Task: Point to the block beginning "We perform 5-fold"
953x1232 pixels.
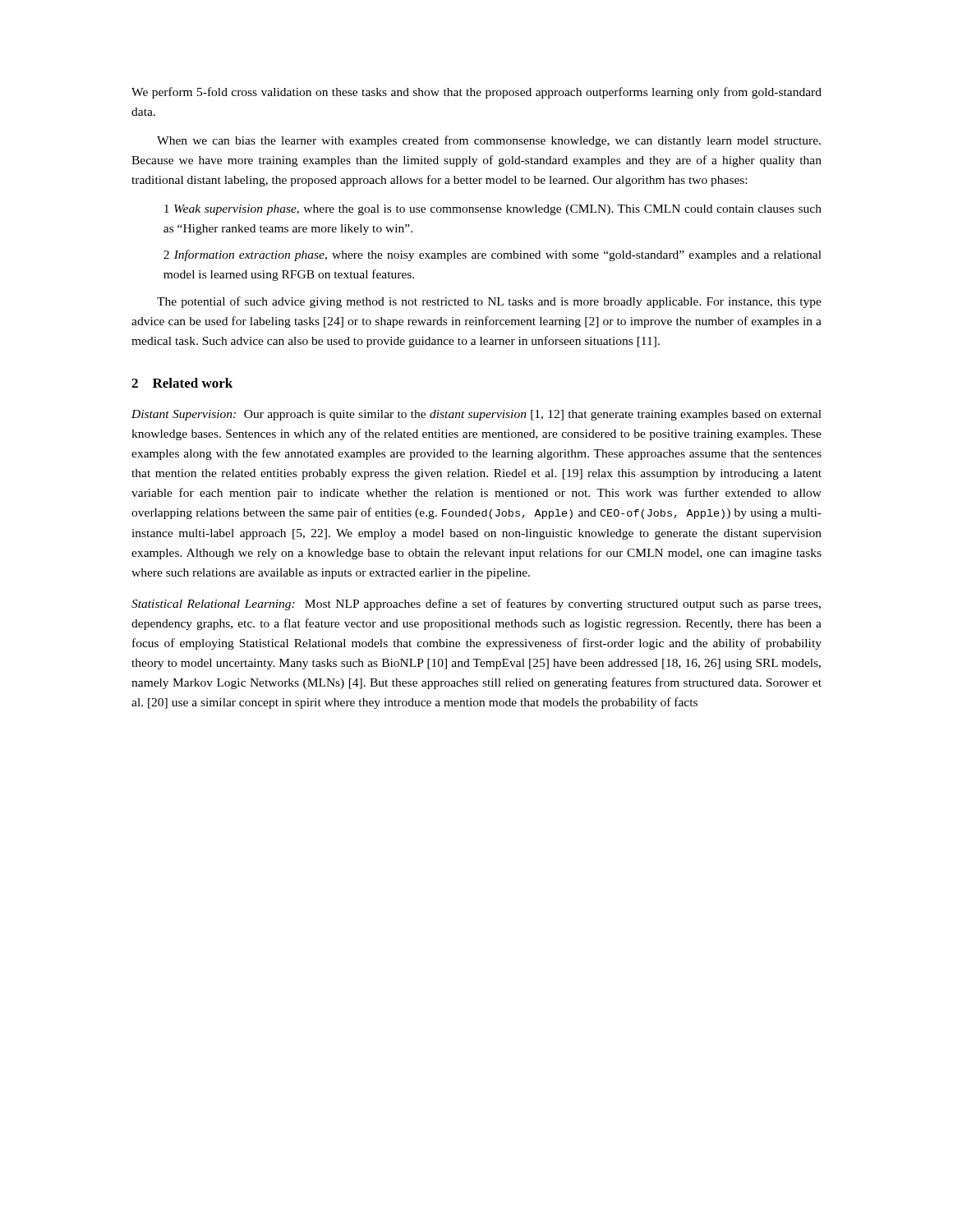Action: 476,102
